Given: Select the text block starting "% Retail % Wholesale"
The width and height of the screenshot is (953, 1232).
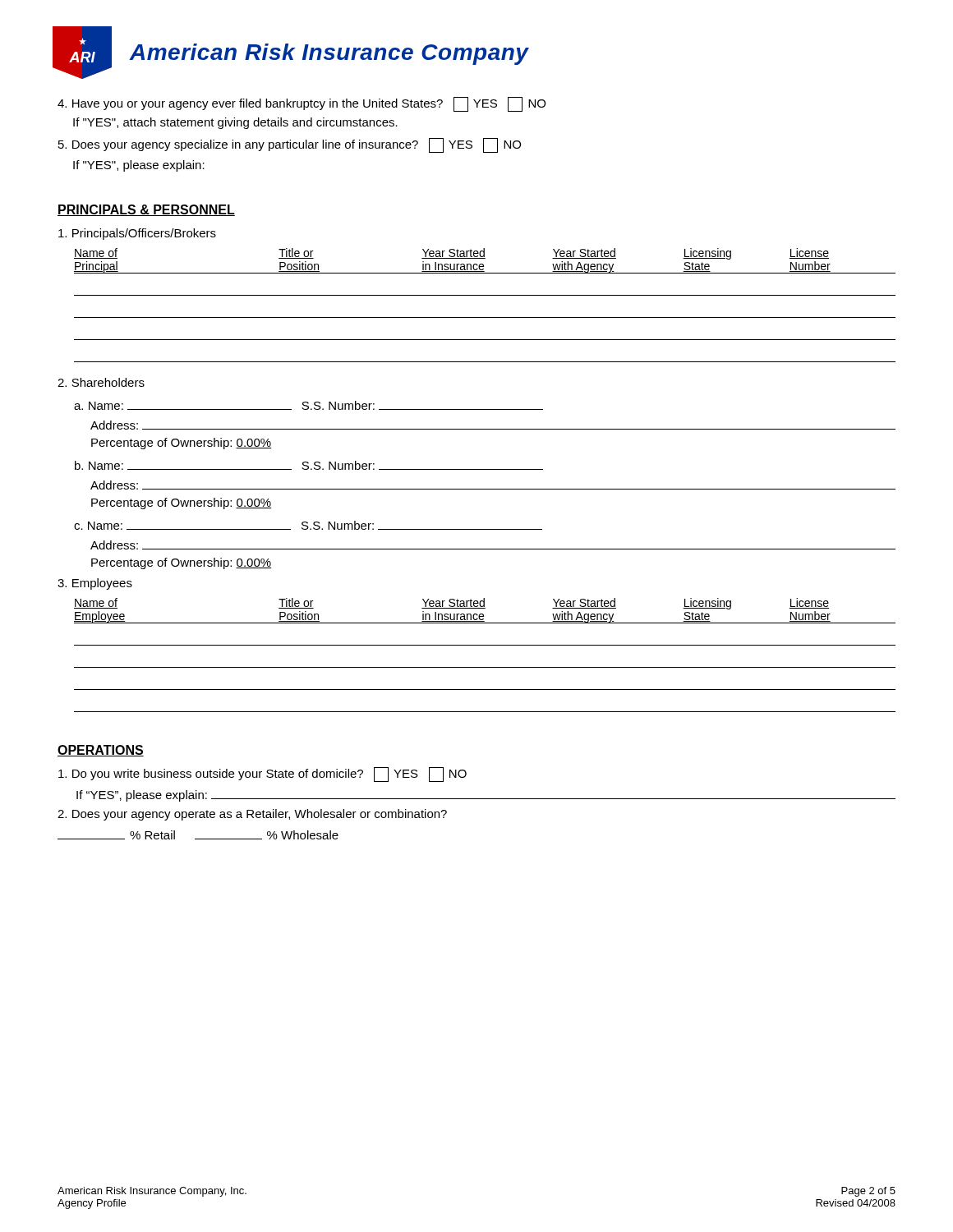Looking at the screenshot, I should coord(198,834).
